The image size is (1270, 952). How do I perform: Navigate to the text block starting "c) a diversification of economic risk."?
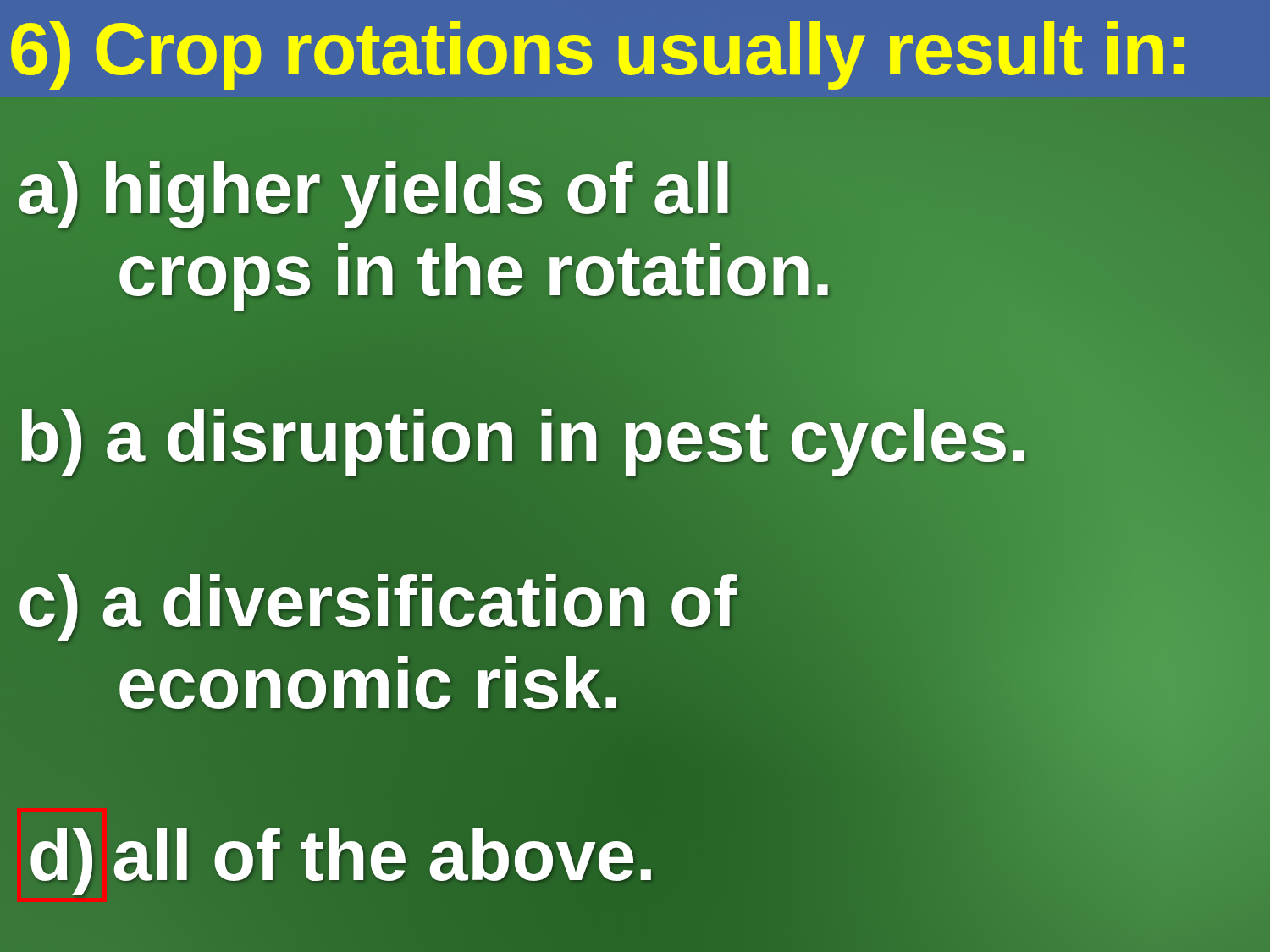(x=377, y=642)
